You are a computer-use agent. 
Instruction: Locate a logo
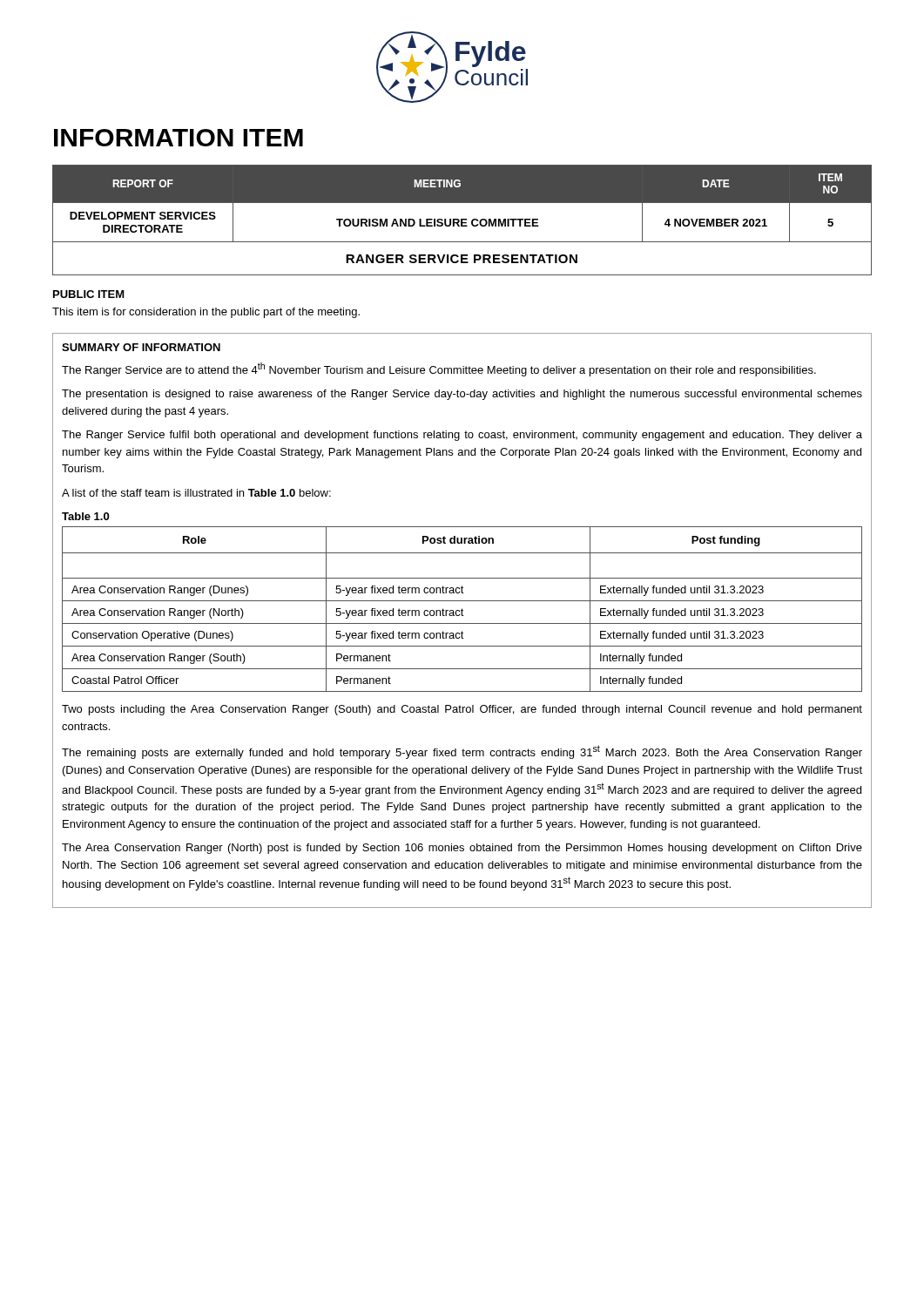[x=462, y=67]
